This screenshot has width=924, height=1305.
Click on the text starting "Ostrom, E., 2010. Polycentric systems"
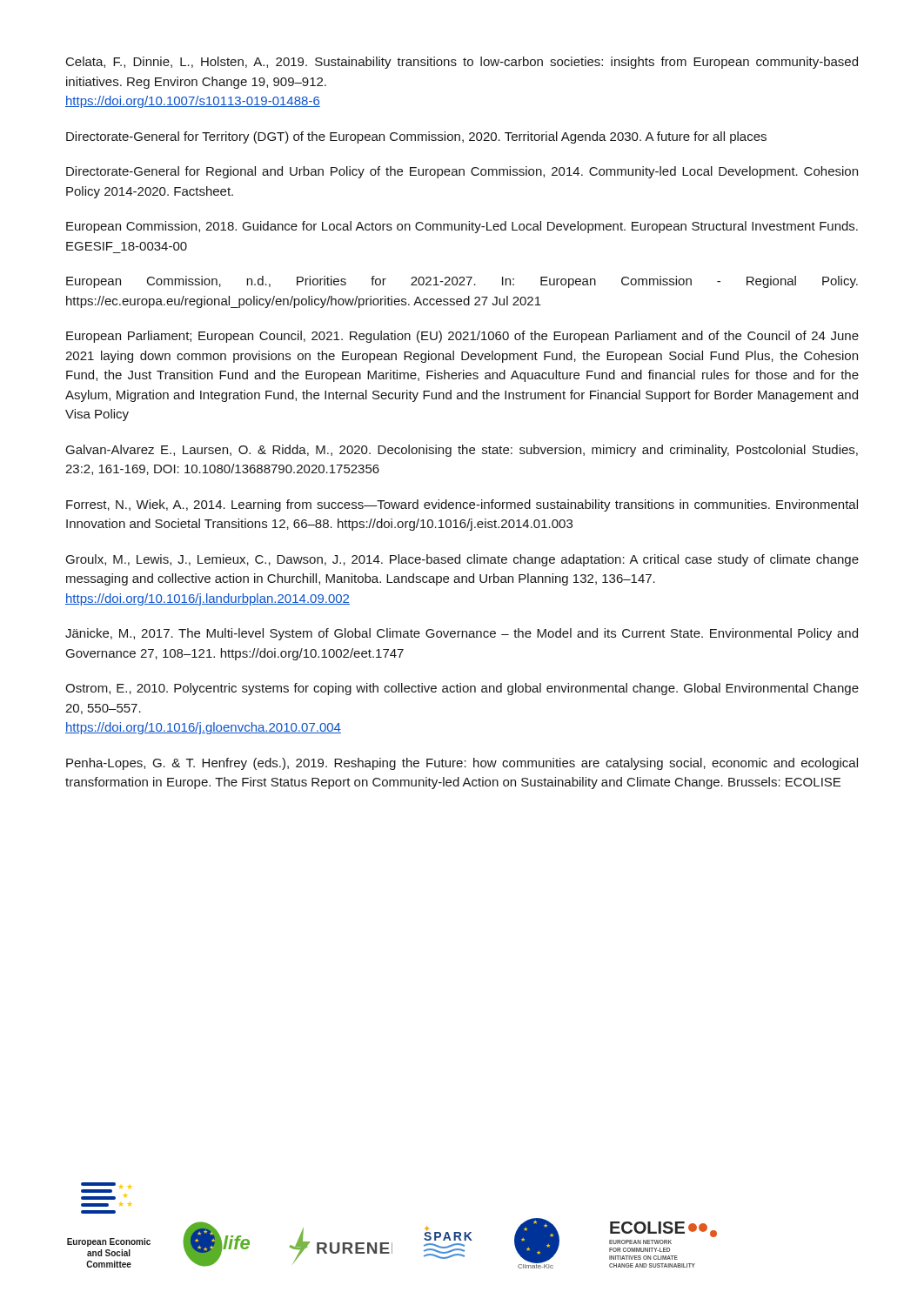462,689
